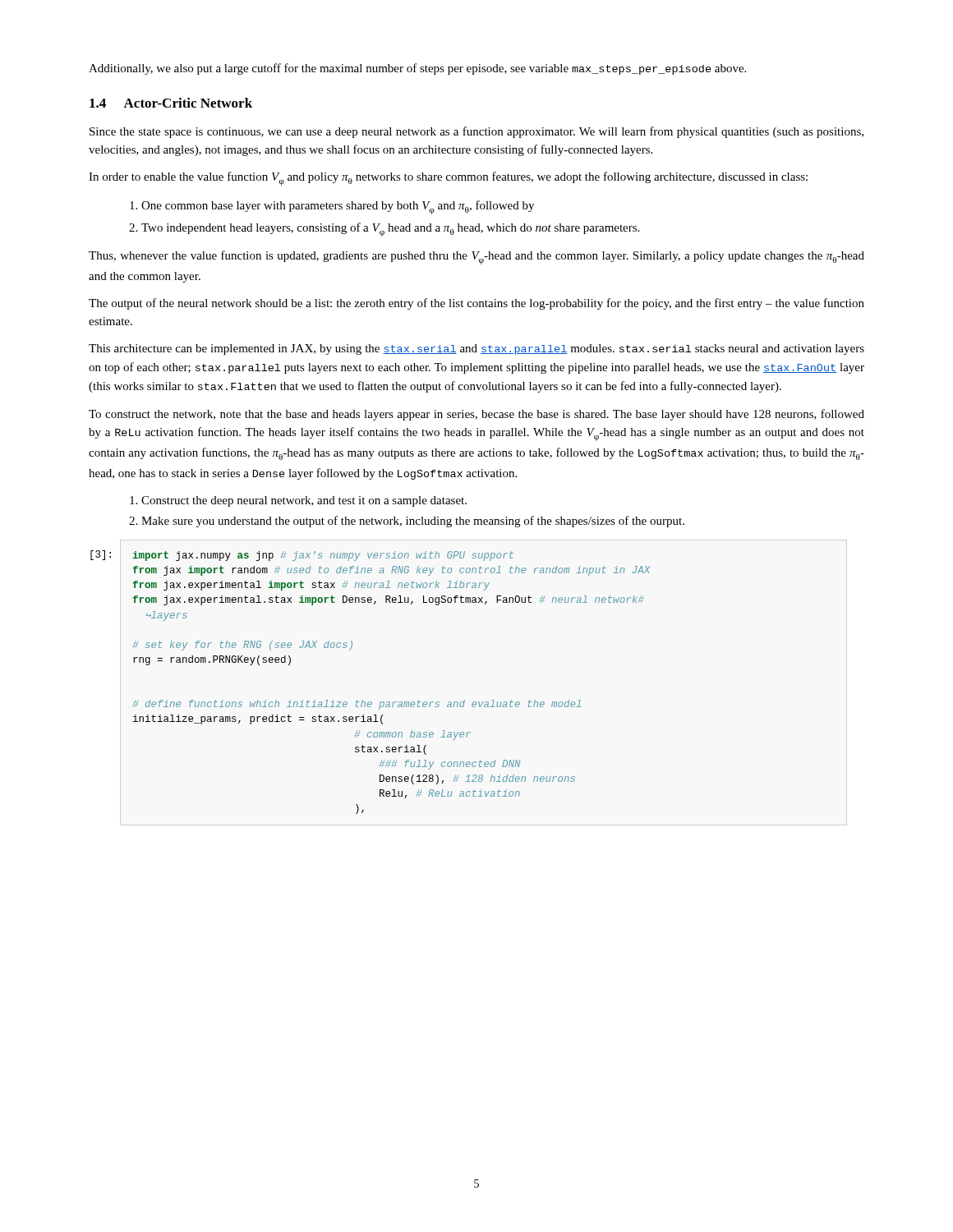Locate the list item with the text "Construct the deep neural network, and test"
This screenshot has width=953, height=1232.
tap(304, 500)
